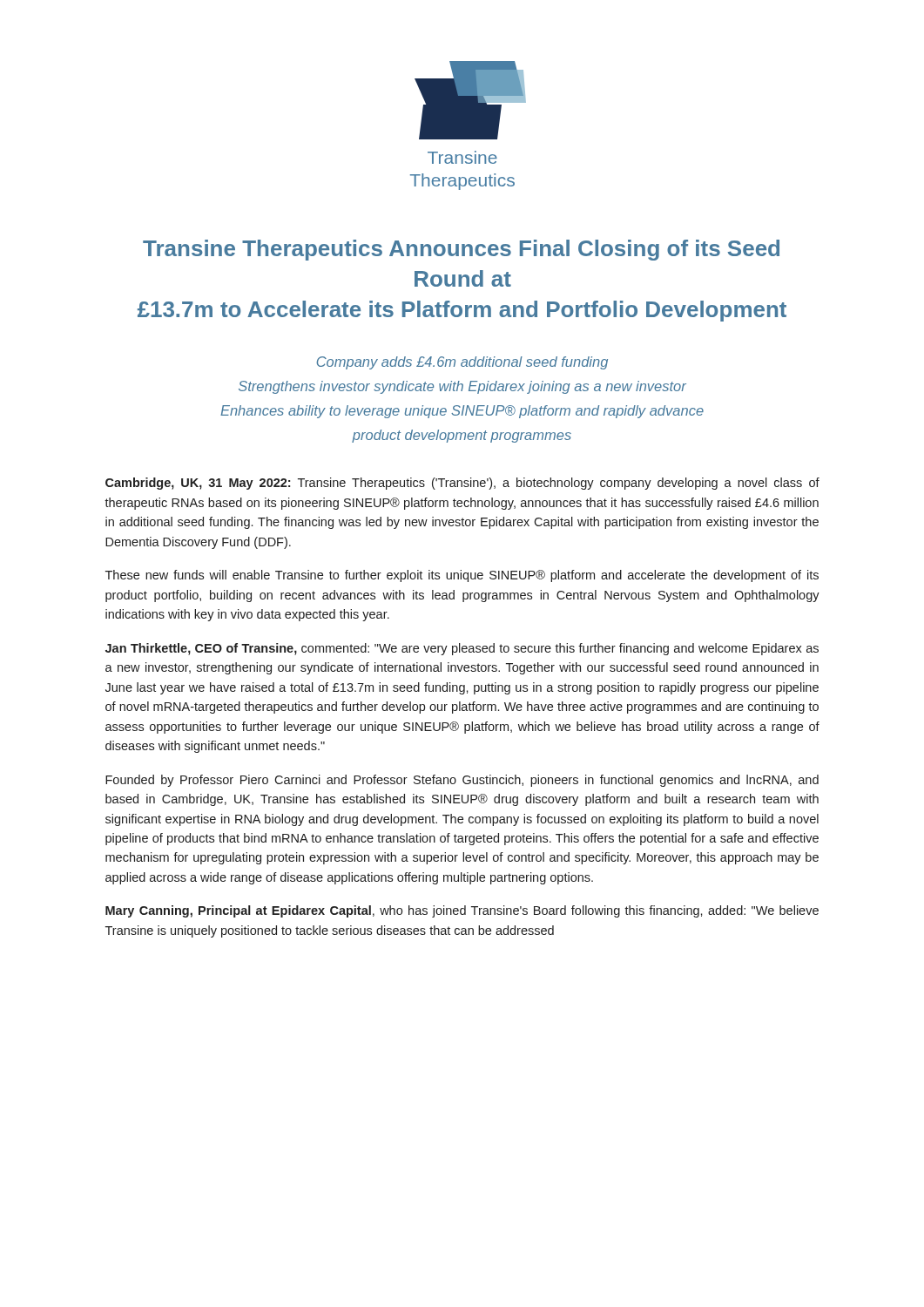Find the text block with the text "Mary Canning, Principal at Epidarex"
This screenshot has height=1307, width=924.
click(462, 921)
